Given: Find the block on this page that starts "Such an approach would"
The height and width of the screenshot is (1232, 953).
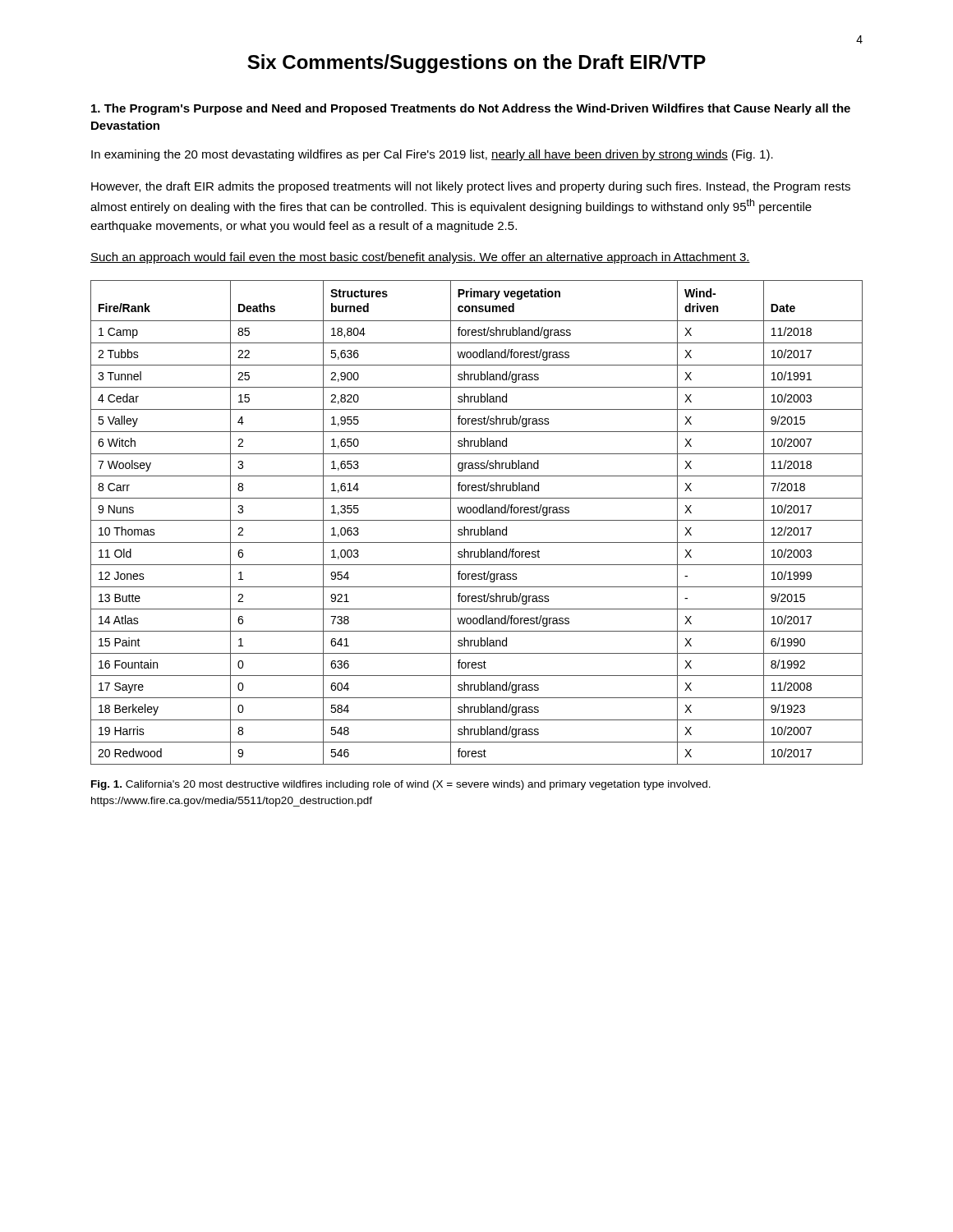Looking at the screenshot, I should tap(420, 257).
